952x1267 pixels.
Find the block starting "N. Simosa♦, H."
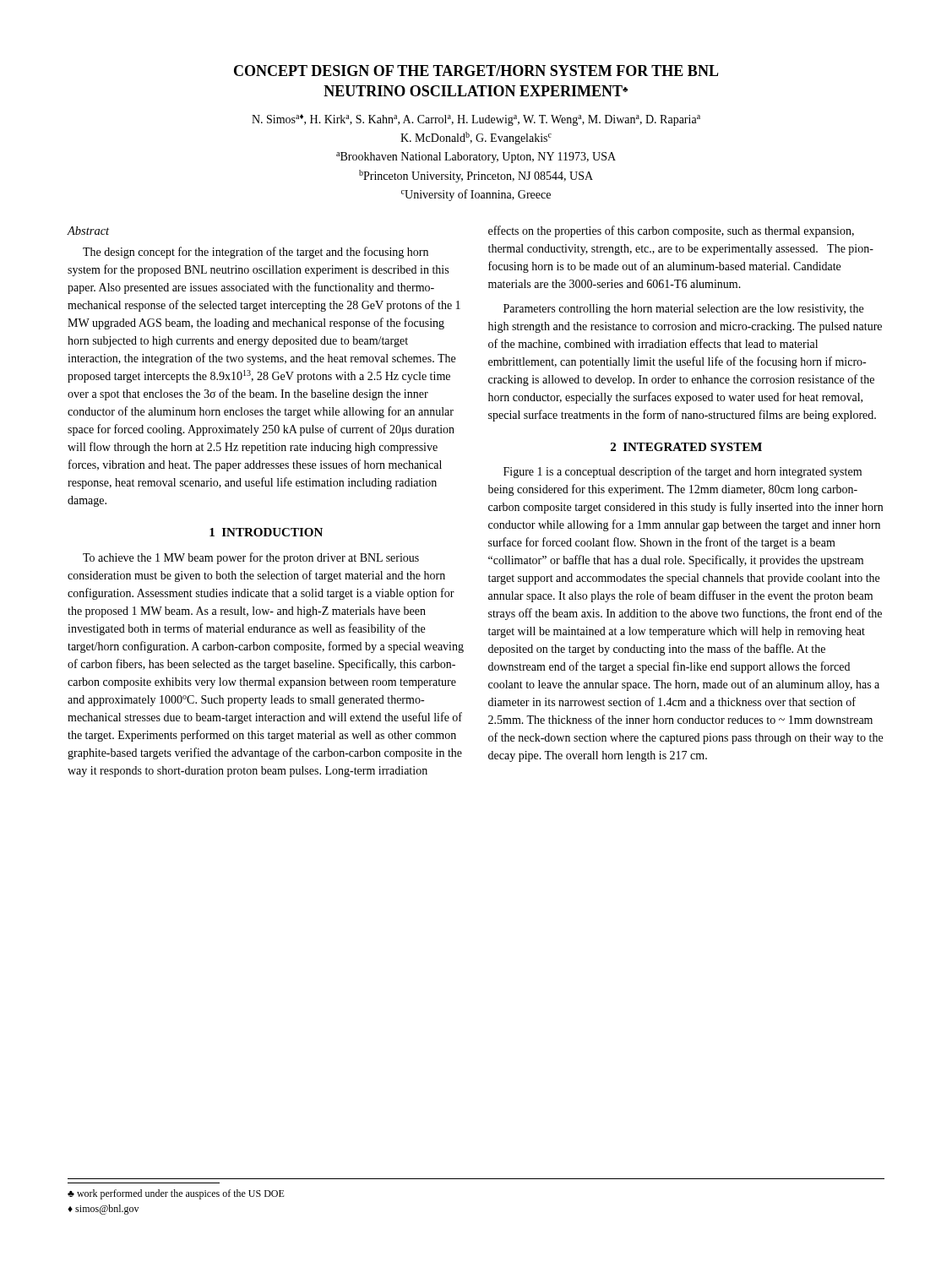476,156
